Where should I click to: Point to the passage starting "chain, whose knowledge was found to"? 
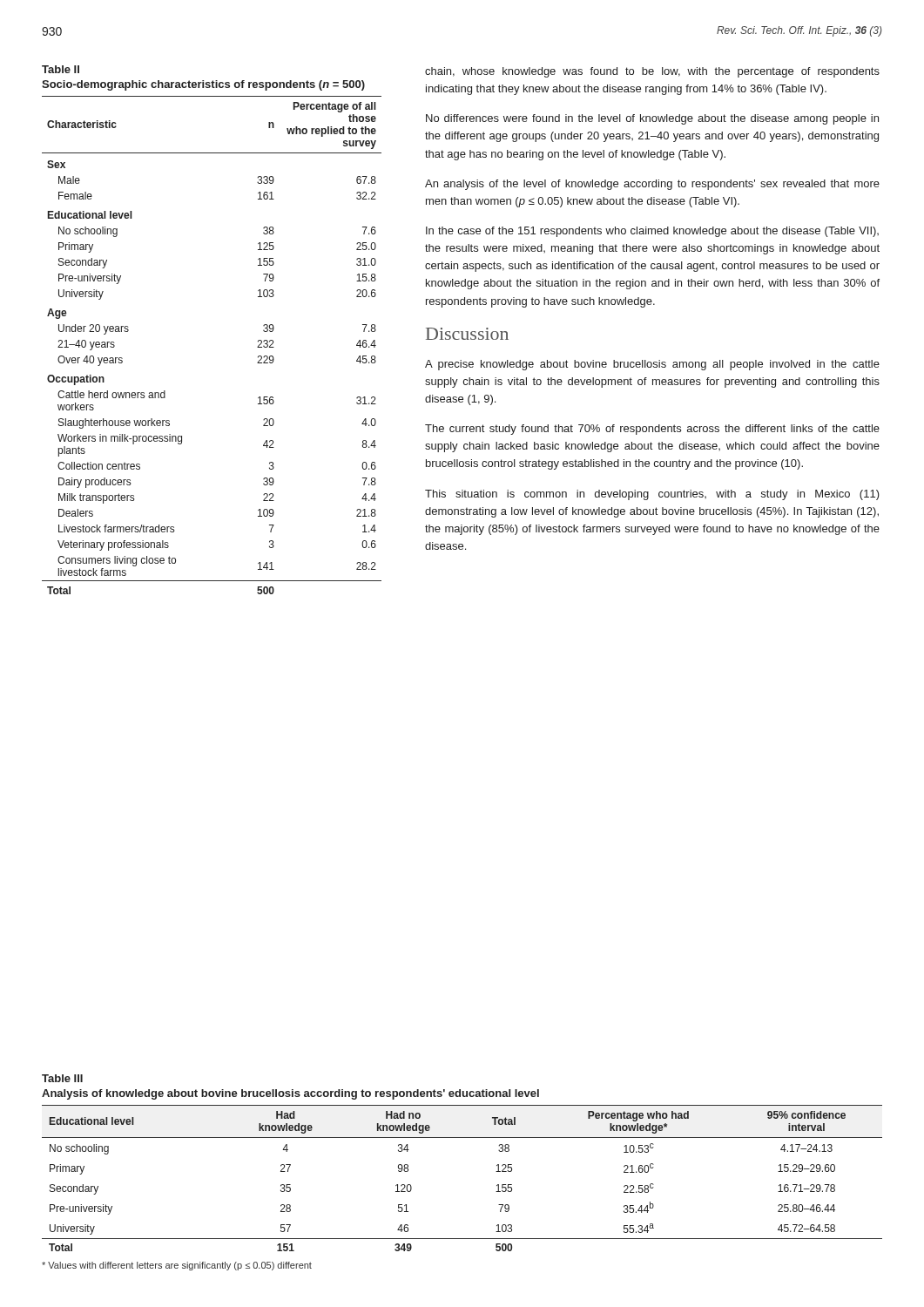(652, 80)
